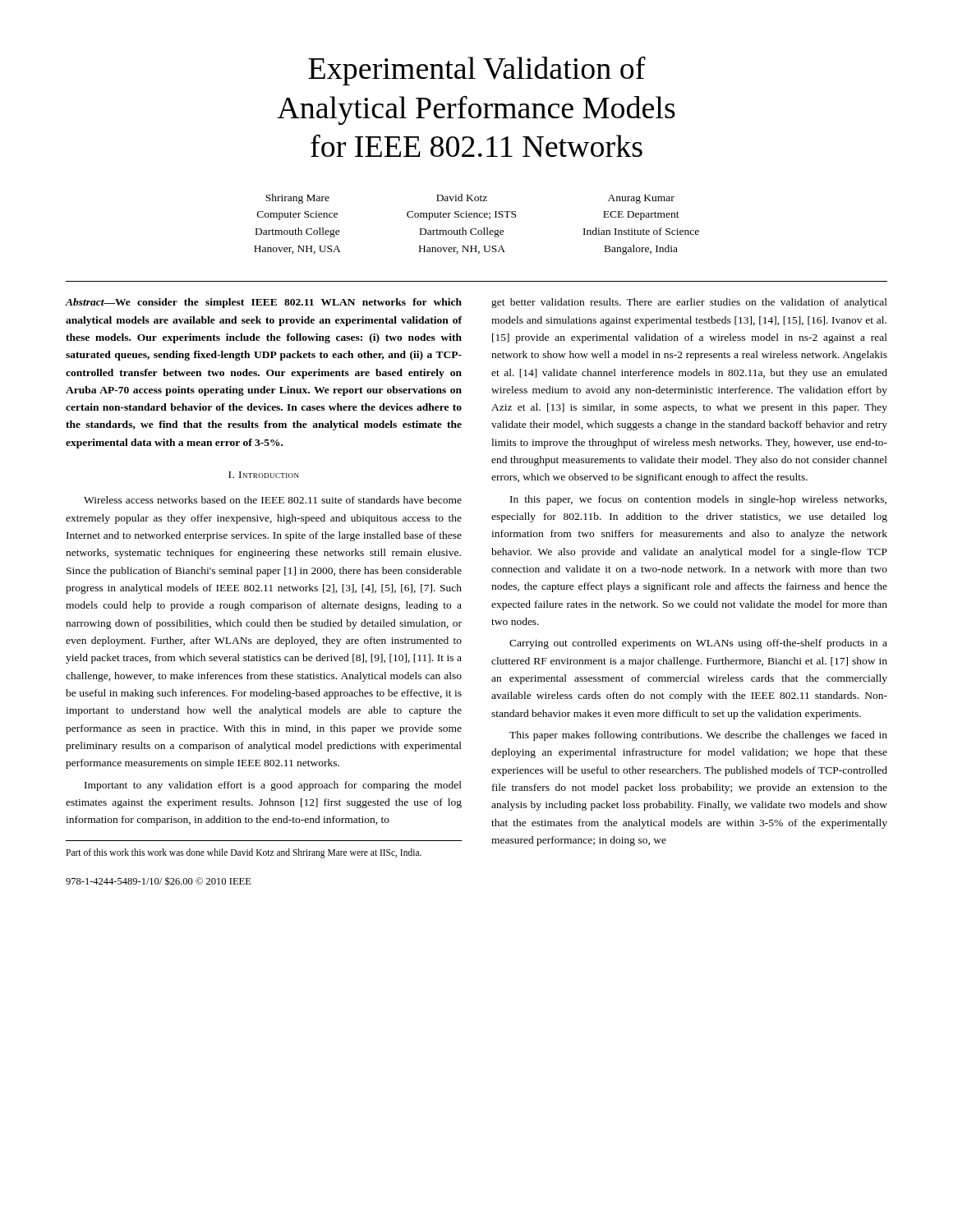Viewport: 953px width, 1232px height.
Task: Point to the block beginning "Abstract—We consider the simplest IEEE 802.11 WLAN"
Action: click(x=264, y=372)
